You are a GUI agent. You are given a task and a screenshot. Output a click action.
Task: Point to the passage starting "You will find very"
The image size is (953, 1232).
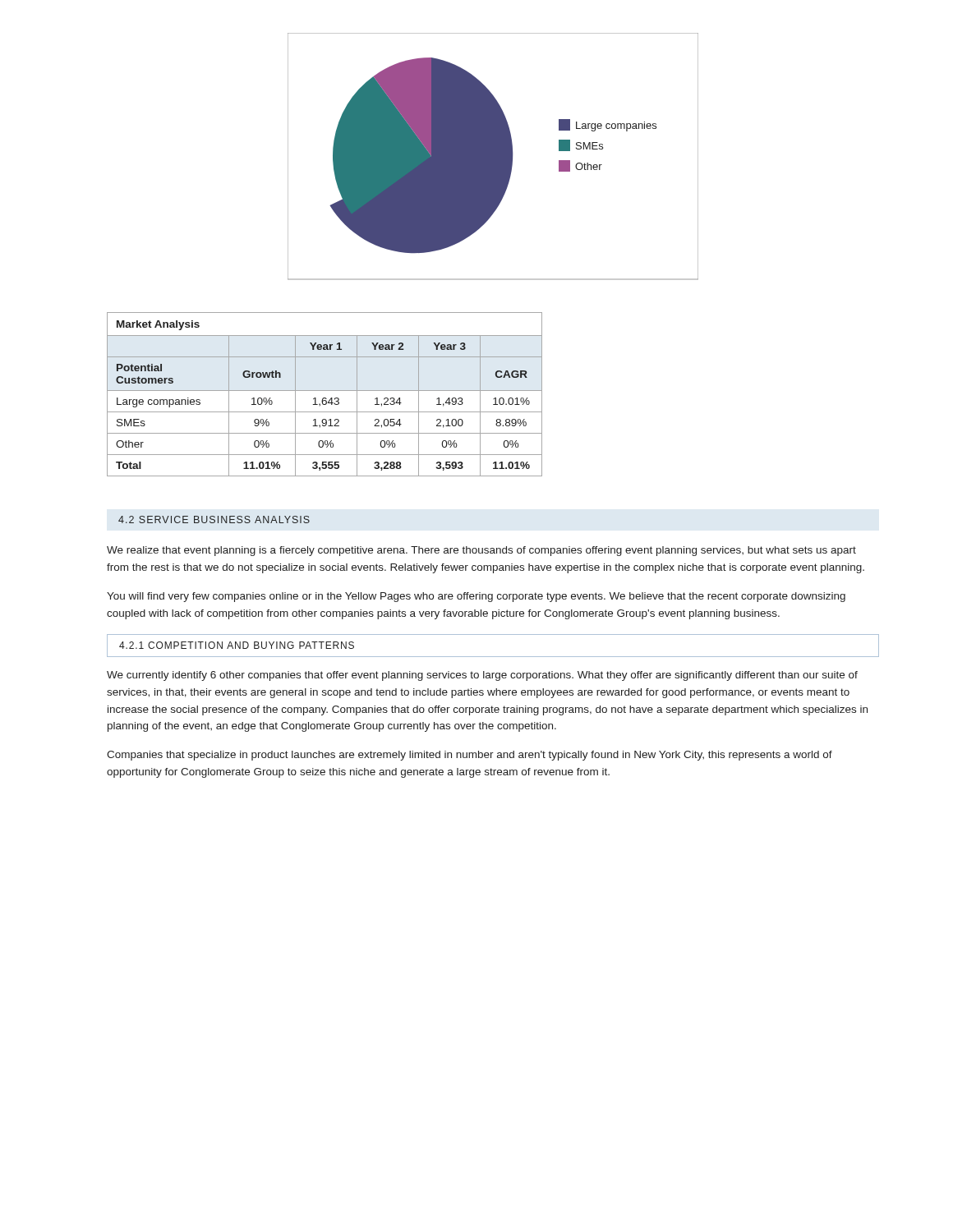(476, 604)
